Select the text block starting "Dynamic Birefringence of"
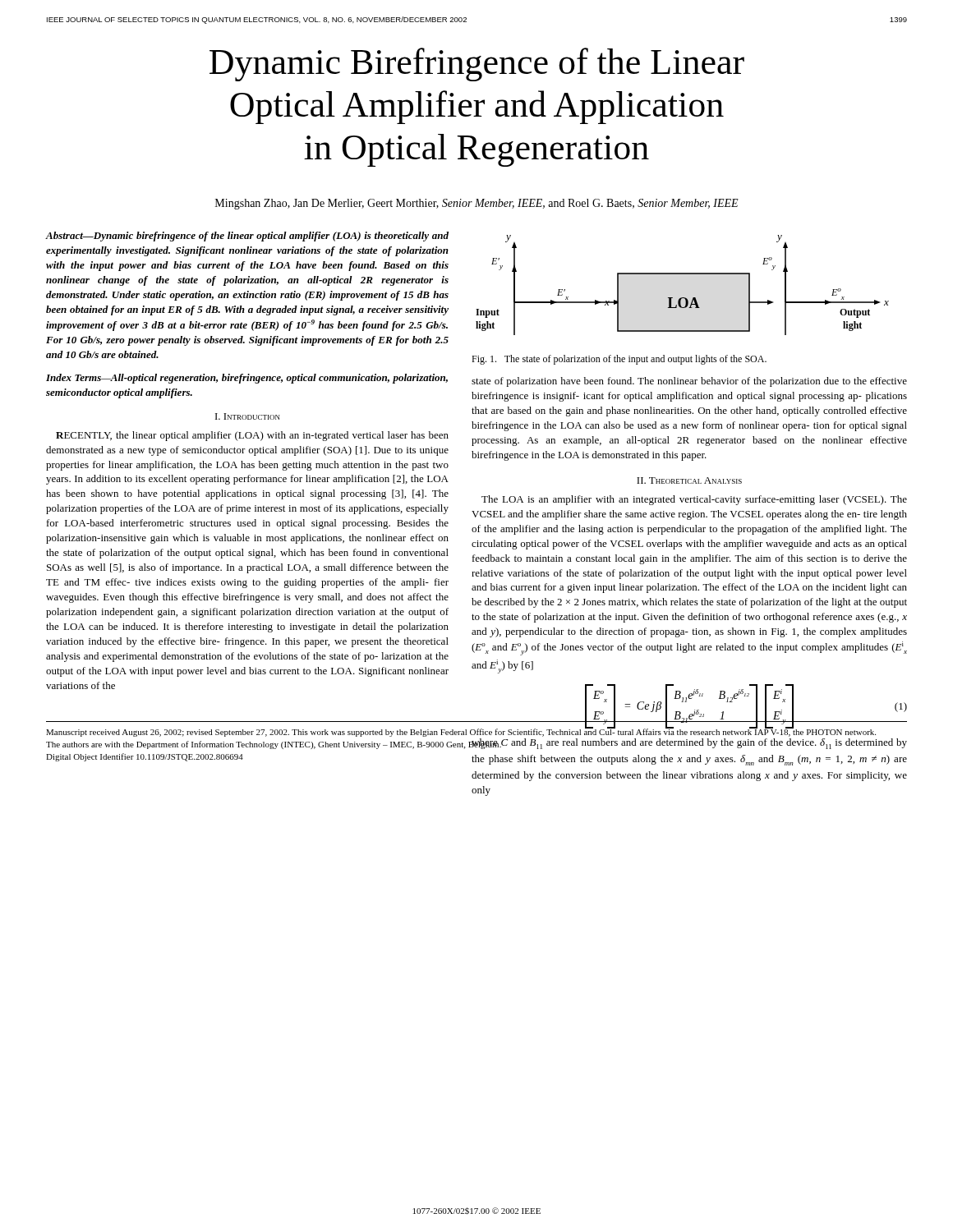 click(476, 105)
